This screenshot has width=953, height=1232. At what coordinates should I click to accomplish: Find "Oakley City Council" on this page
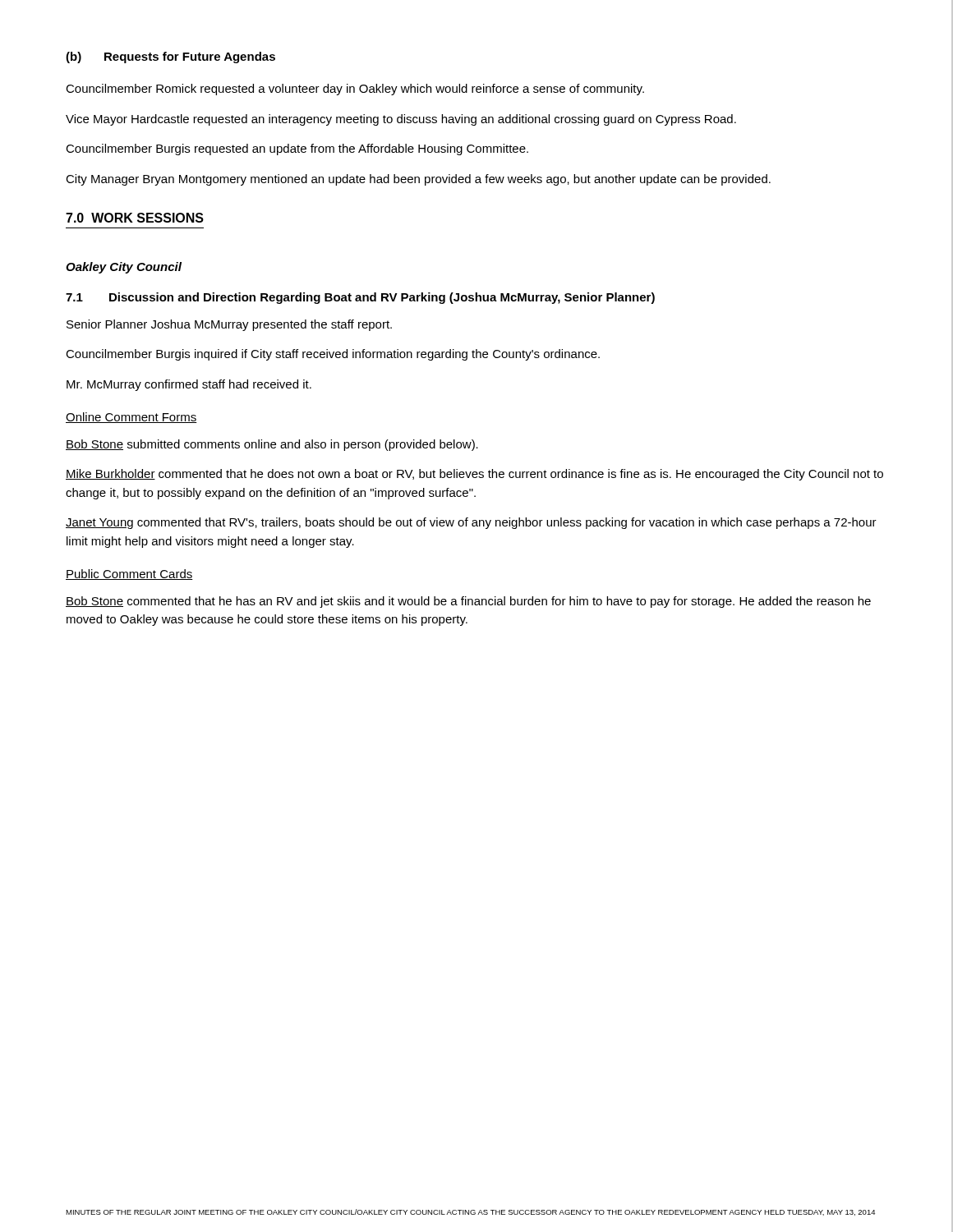[x=124, y=268]
